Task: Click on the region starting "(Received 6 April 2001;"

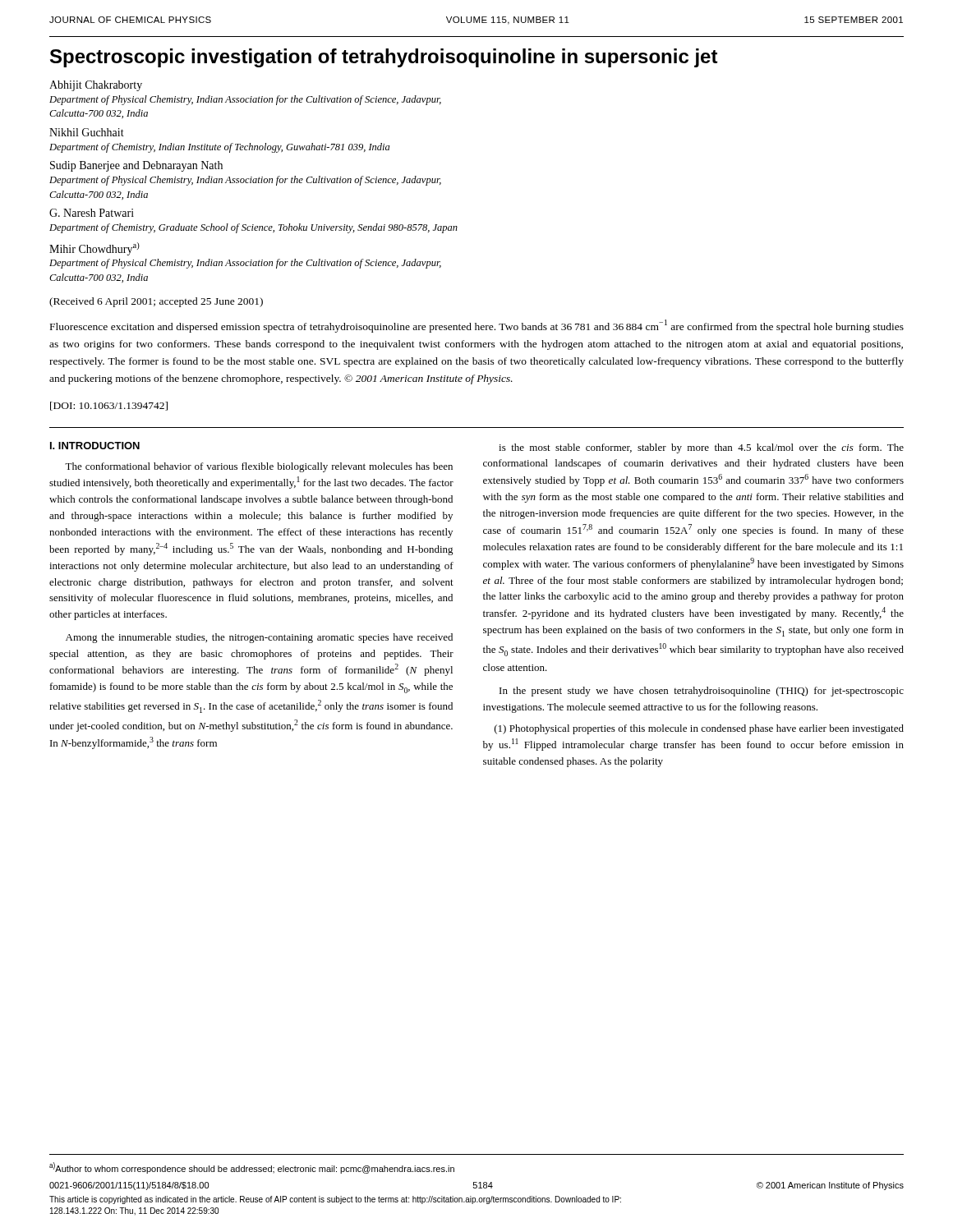Action: [x=156, y=301]
